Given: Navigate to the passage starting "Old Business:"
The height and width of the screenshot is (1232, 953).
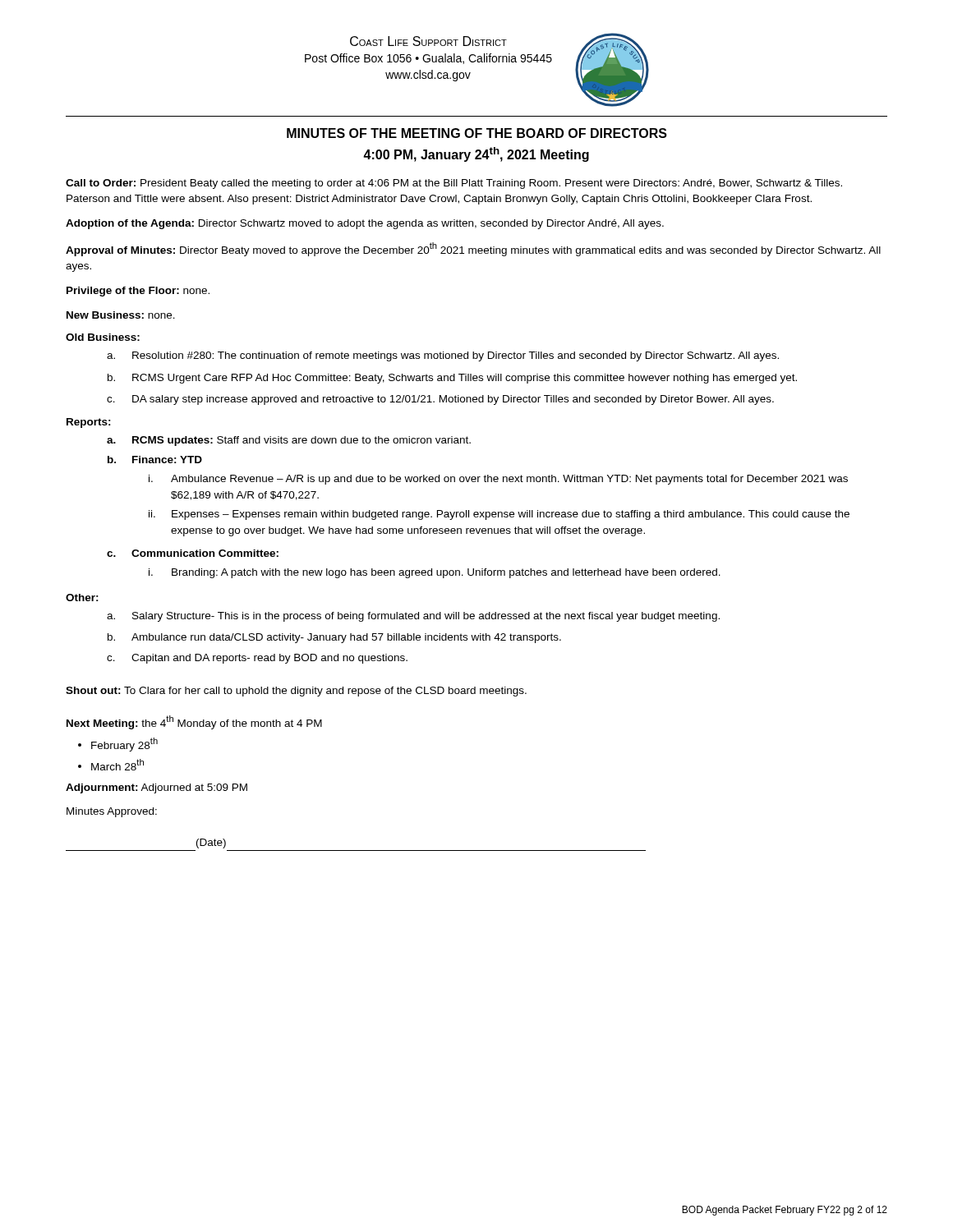Looking at the screenshot, I should pyautogui.click(x=103, y=337).
